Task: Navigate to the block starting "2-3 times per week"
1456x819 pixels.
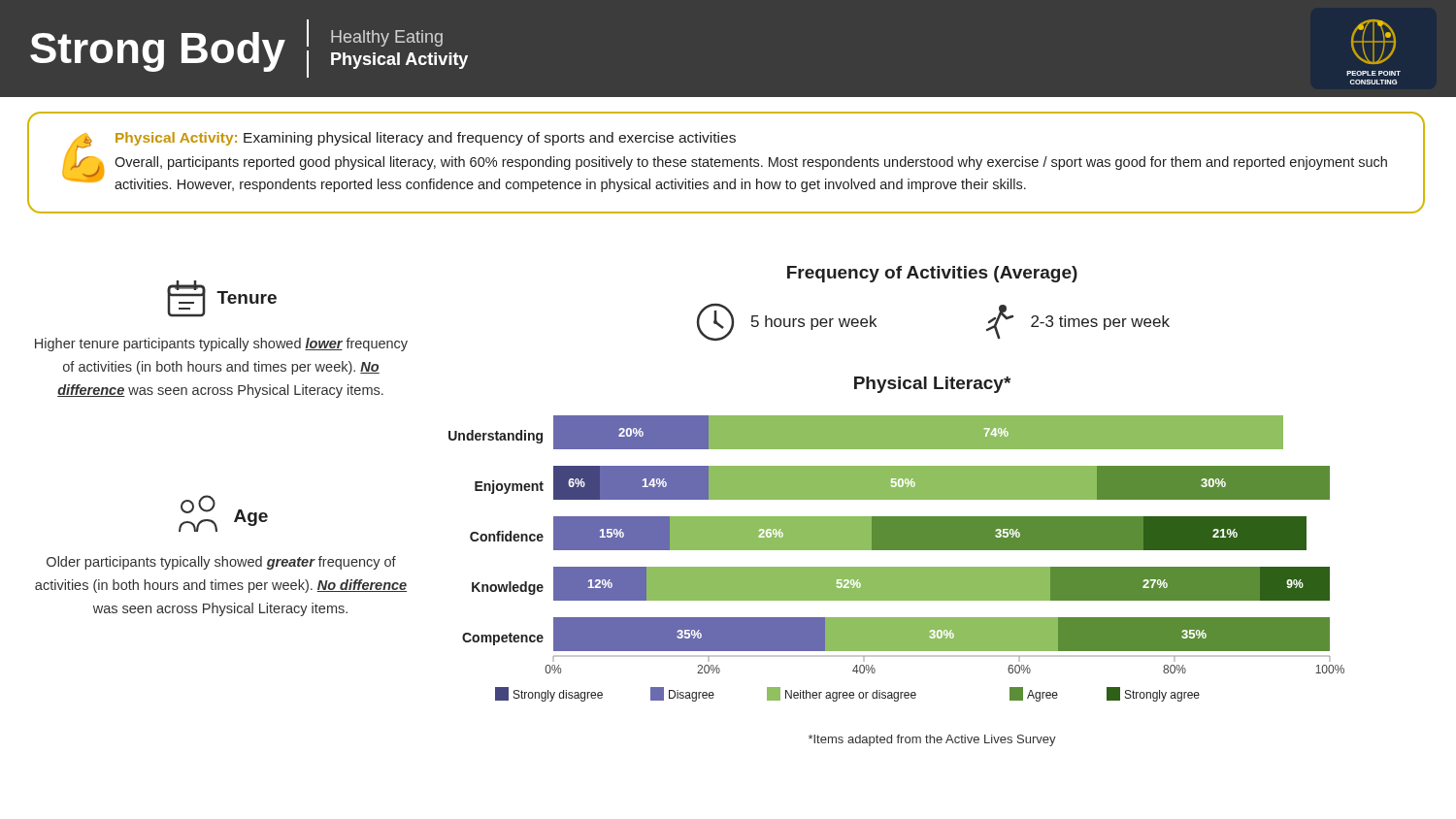Action: (x=1072, y=322)
